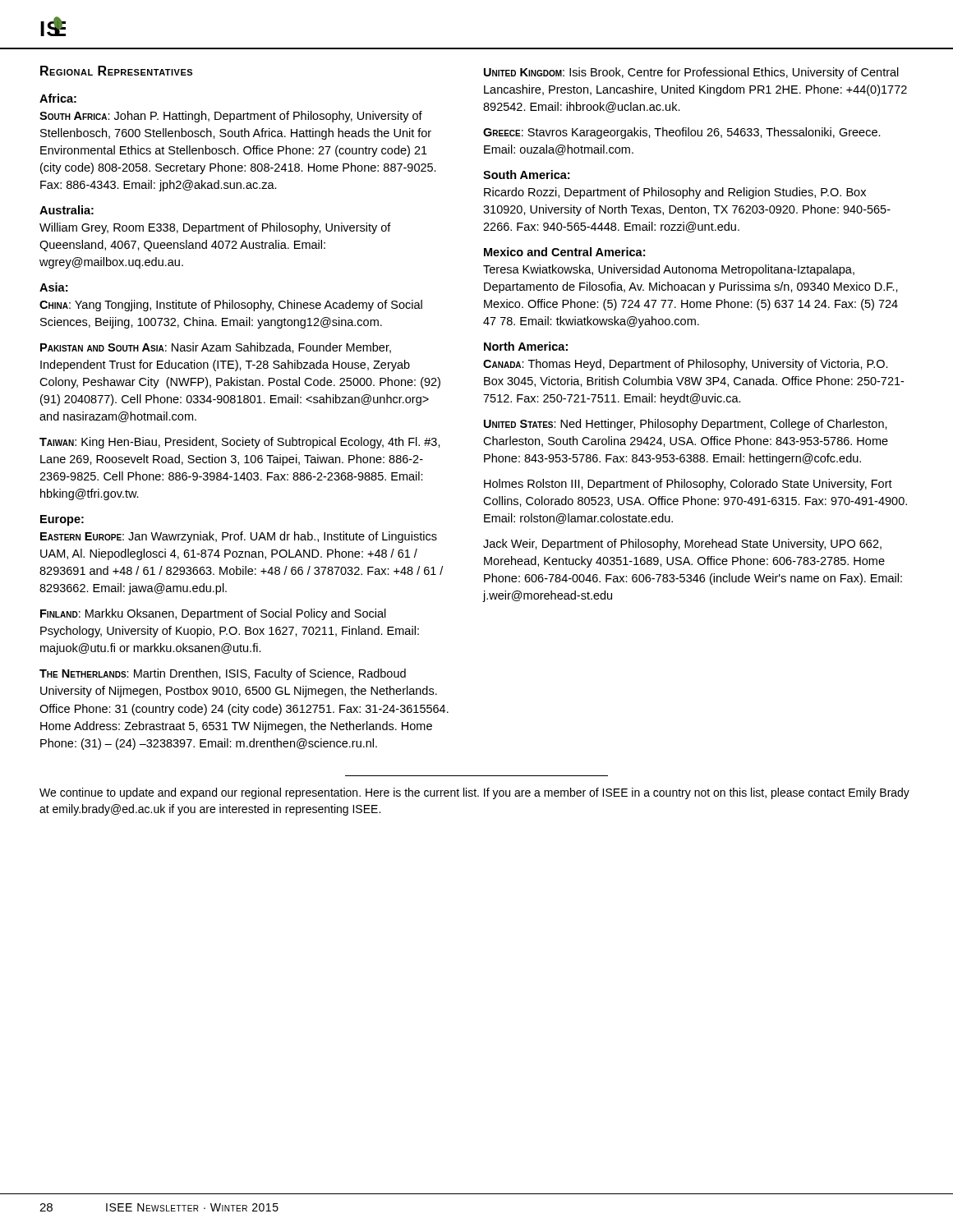Locate the text block with the text "Greece: Stavros Karageorgakis, Theofilou 26,"

[x=697, y=141]
